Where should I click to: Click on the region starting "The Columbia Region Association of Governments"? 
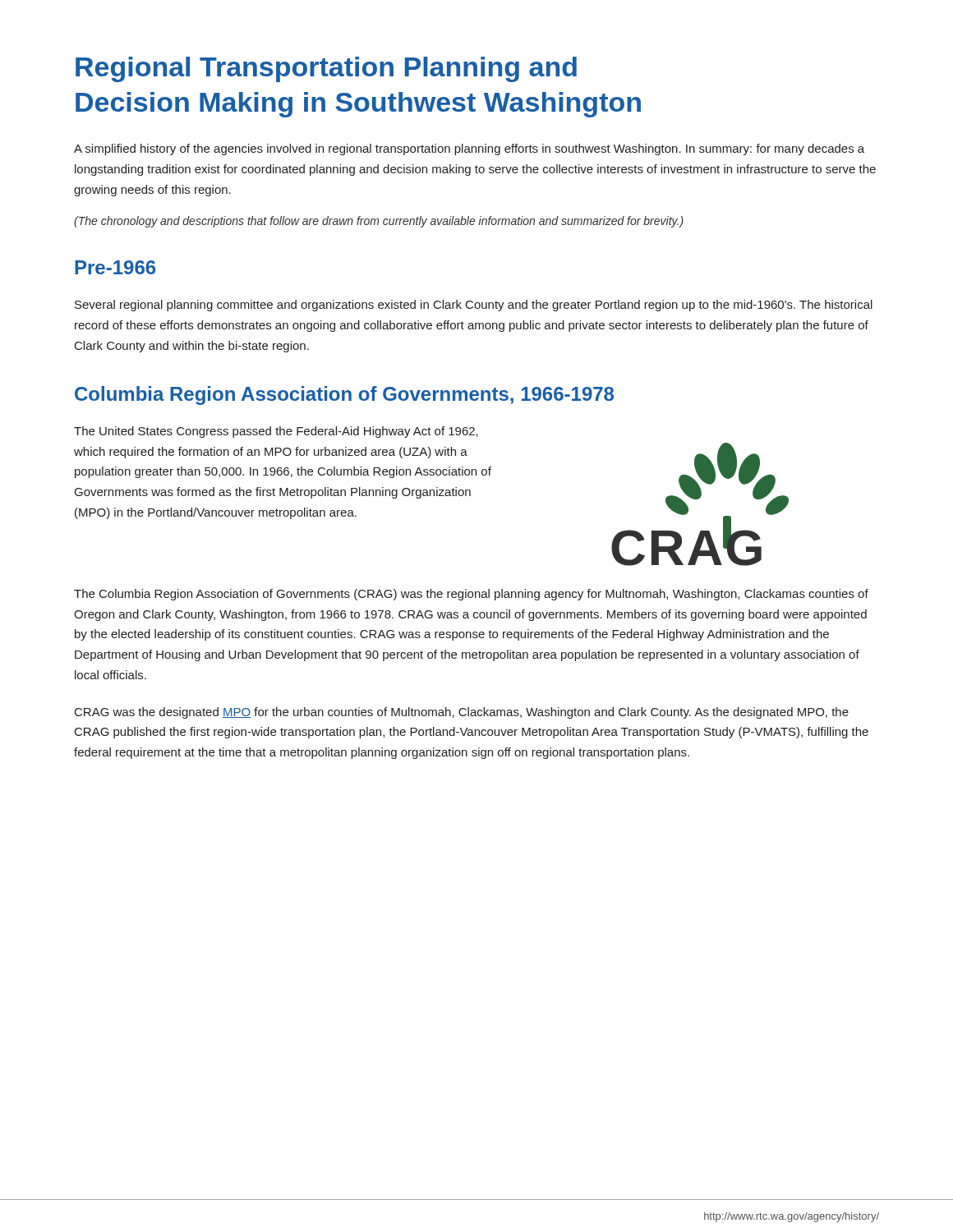(x=476, y=635)
